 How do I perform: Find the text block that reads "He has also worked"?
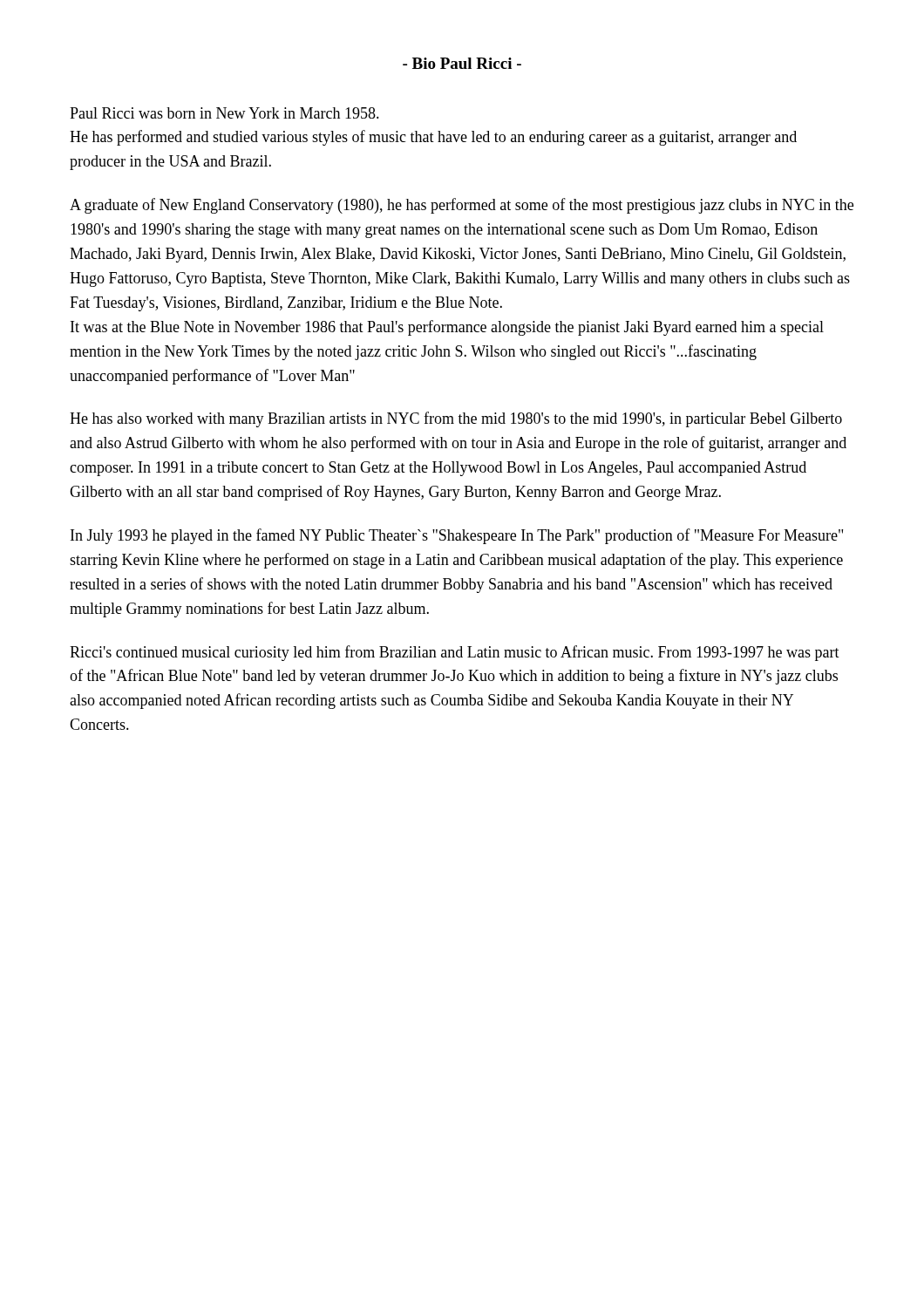pos(458,455)
